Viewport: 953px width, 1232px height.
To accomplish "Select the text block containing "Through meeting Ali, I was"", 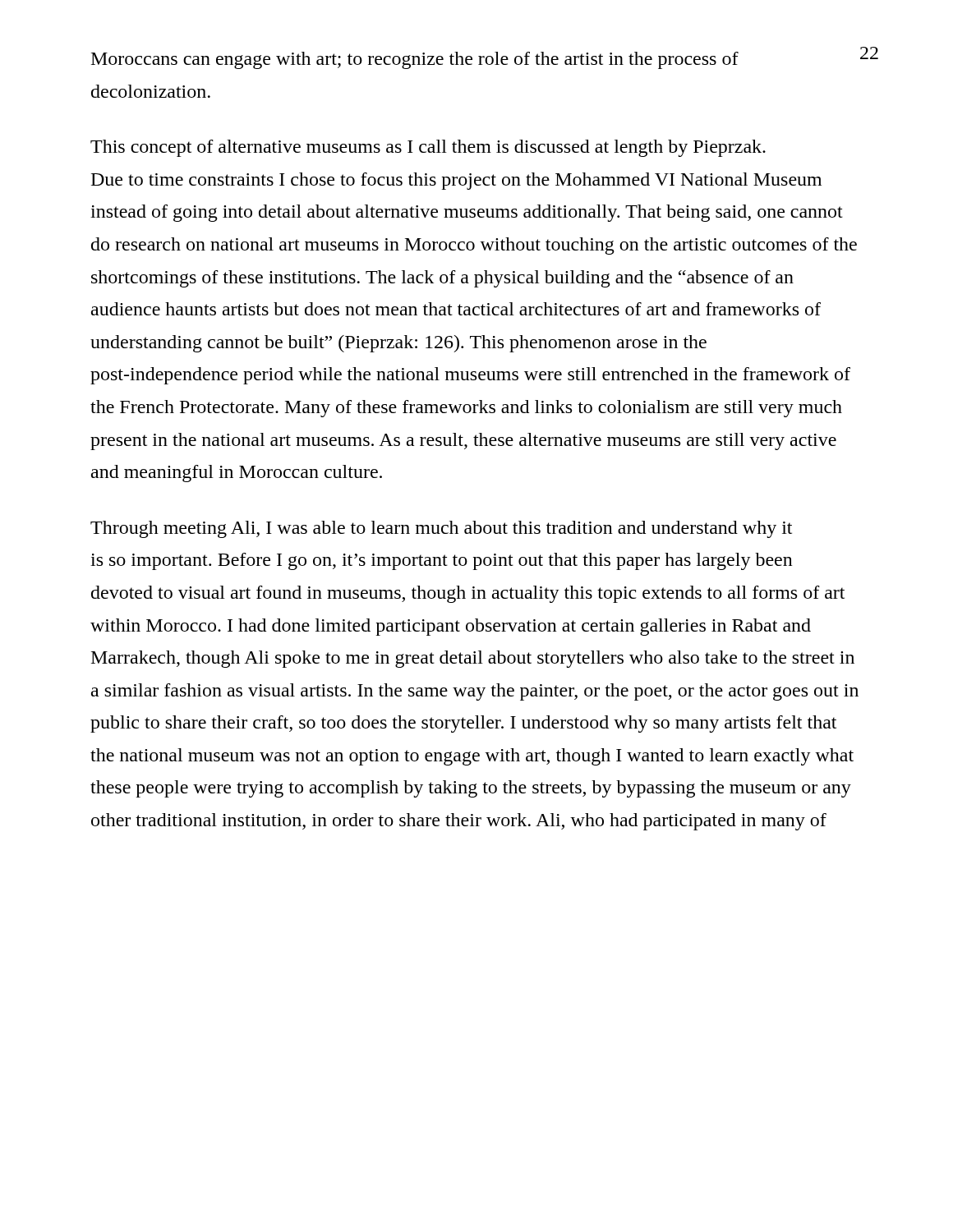I will [476, 674].
